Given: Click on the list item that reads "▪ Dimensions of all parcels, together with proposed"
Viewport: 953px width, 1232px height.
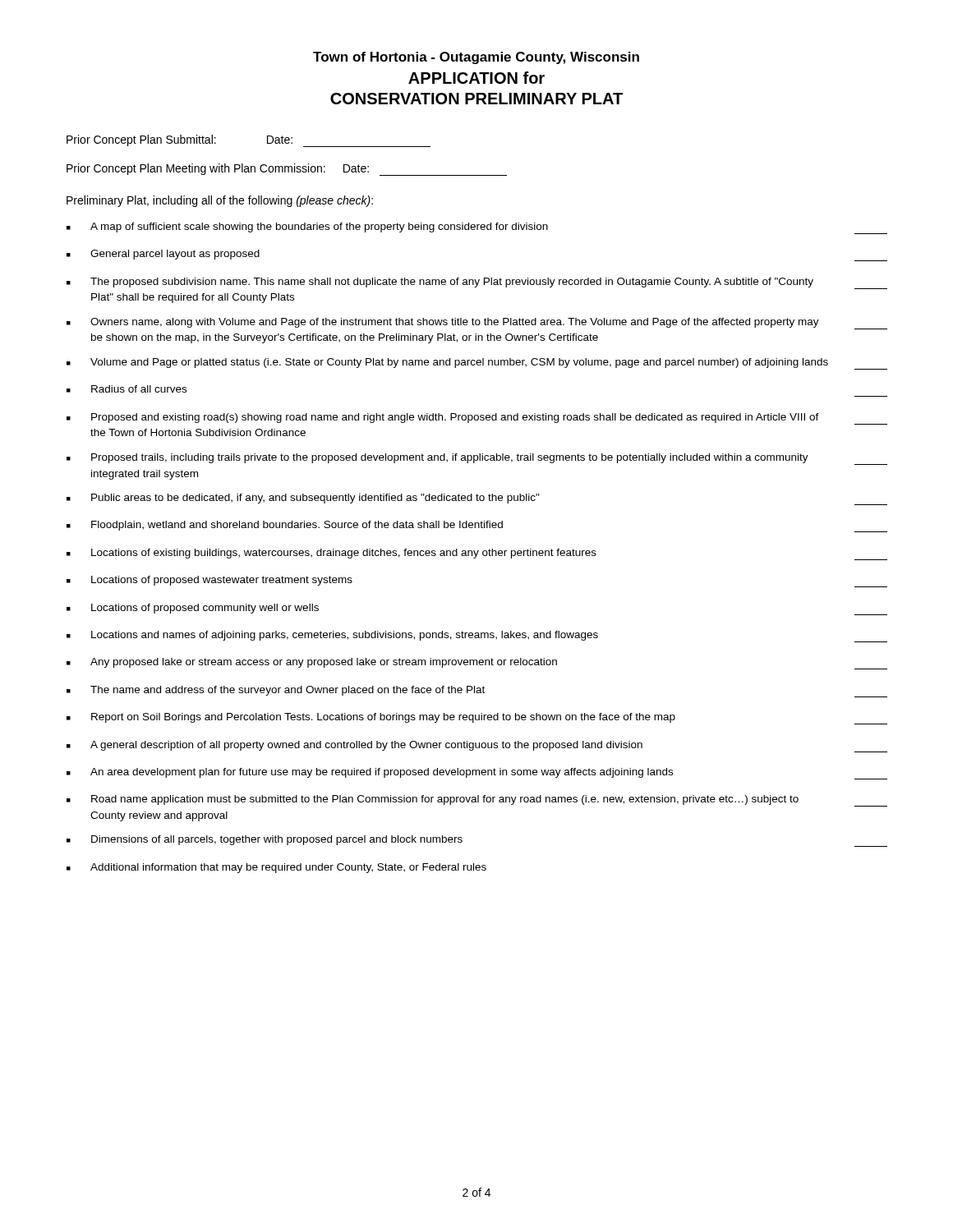Looking at the screenshot, I should tap(279, 841).
